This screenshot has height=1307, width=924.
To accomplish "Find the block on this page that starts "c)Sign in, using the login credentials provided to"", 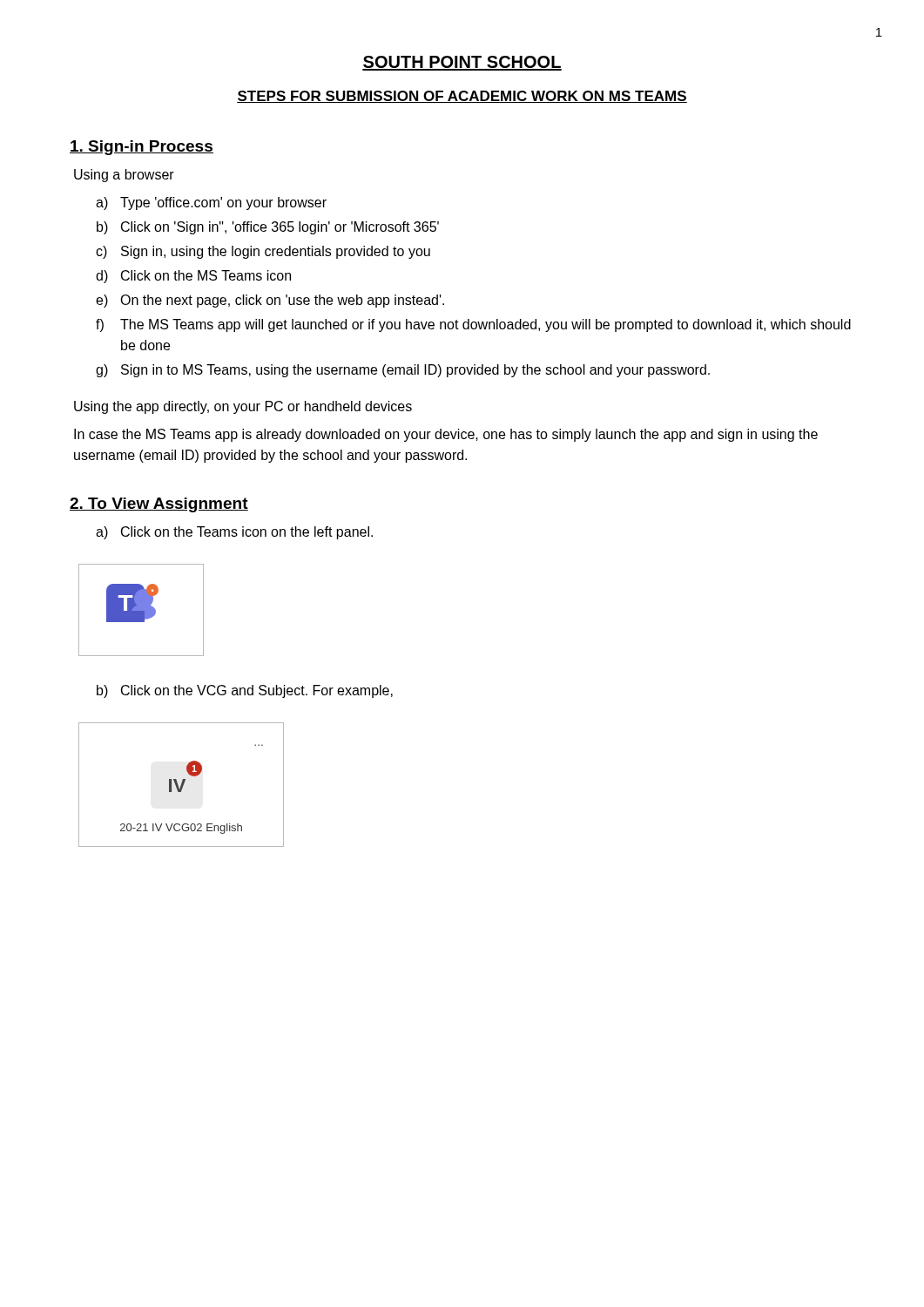I will click(x=263, y=252).
